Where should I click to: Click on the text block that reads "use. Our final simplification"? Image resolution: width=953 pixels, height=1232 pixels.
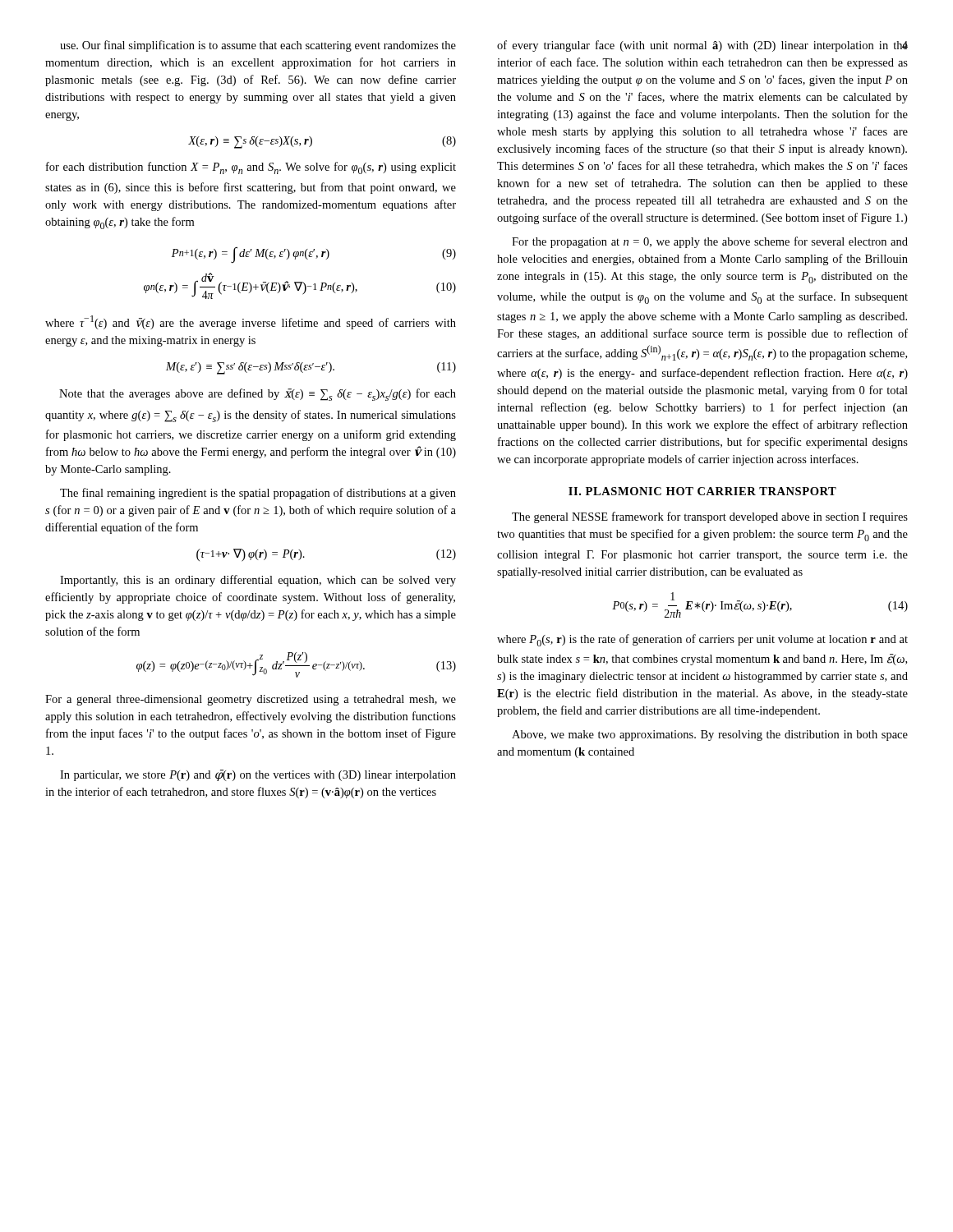click(x=251, y=80)
